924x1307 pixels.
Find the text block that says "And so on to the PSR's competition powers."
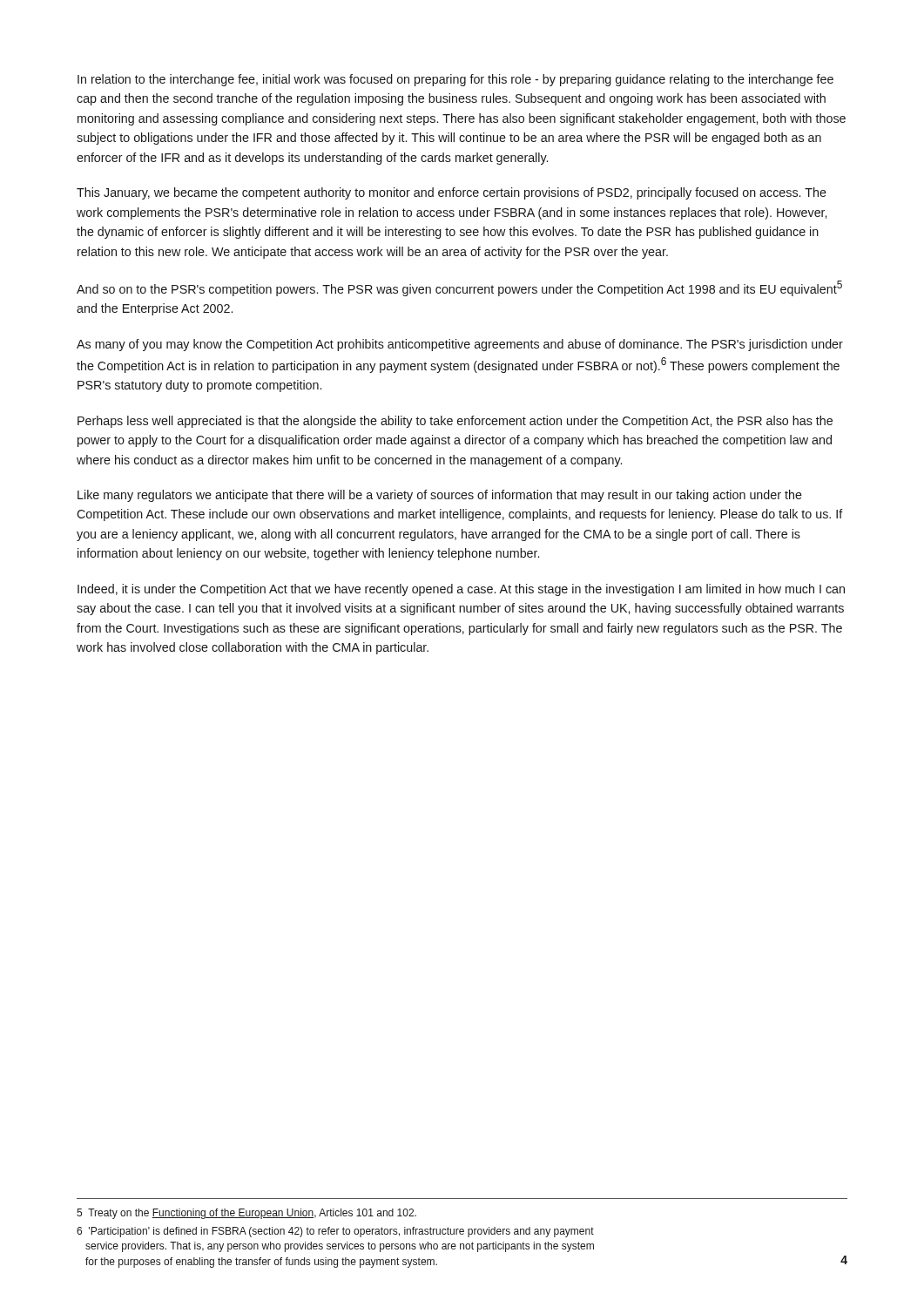coord(460,297)
